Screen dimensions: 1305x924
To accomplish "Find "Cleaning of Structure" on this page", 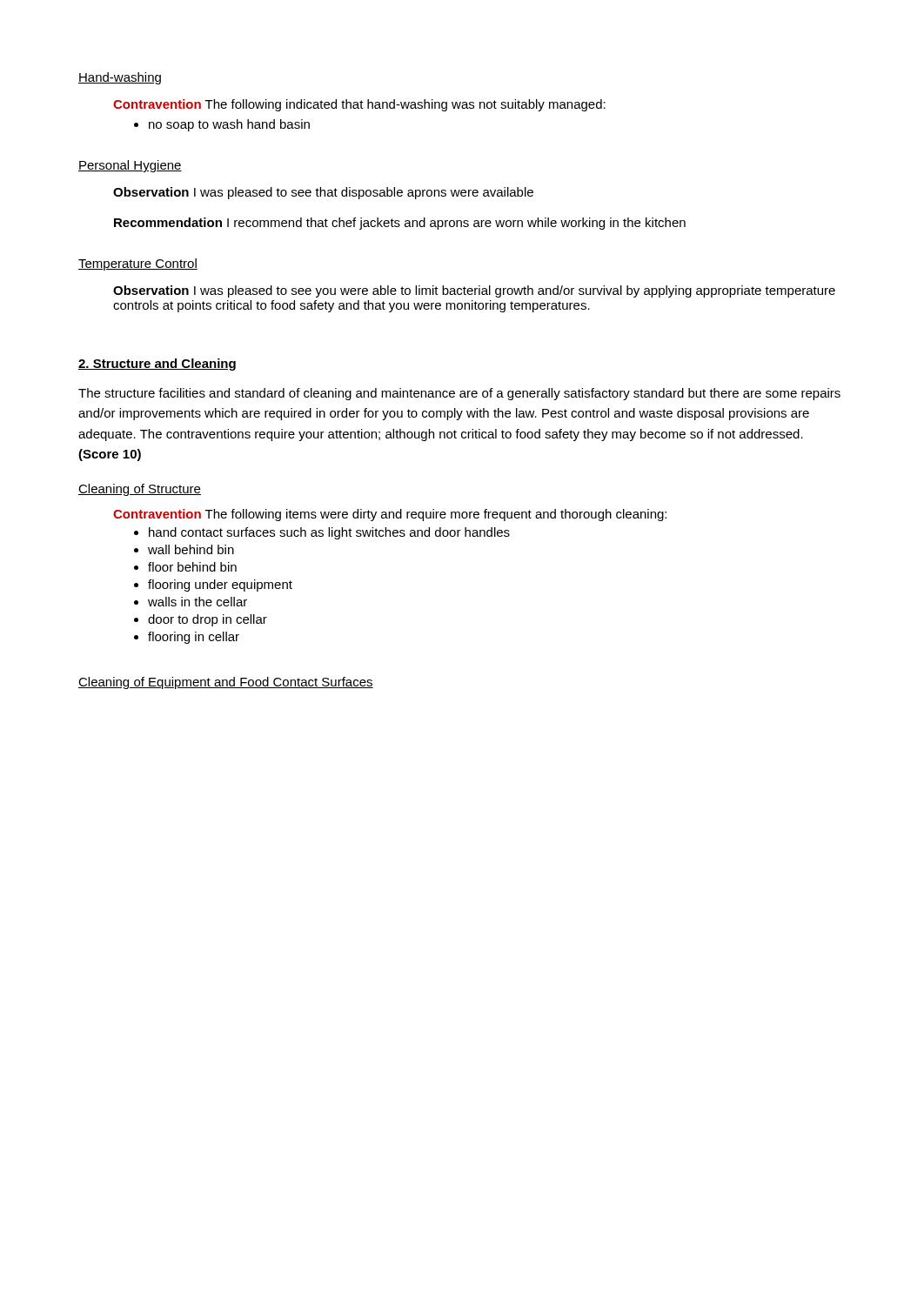I will coord(140,489).
